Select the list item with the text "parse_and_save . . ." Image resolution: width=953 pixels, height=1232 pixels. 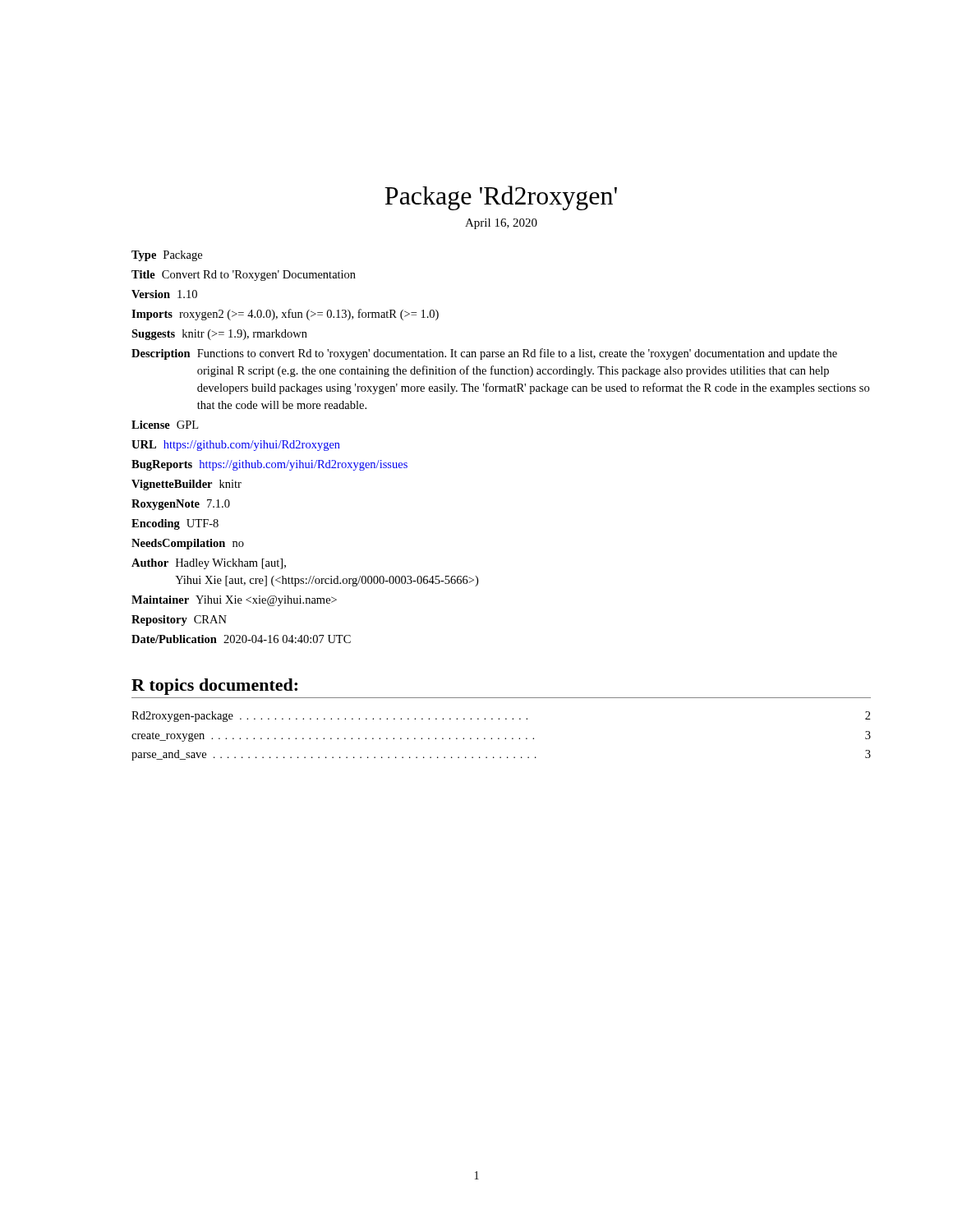click(501, 754)
